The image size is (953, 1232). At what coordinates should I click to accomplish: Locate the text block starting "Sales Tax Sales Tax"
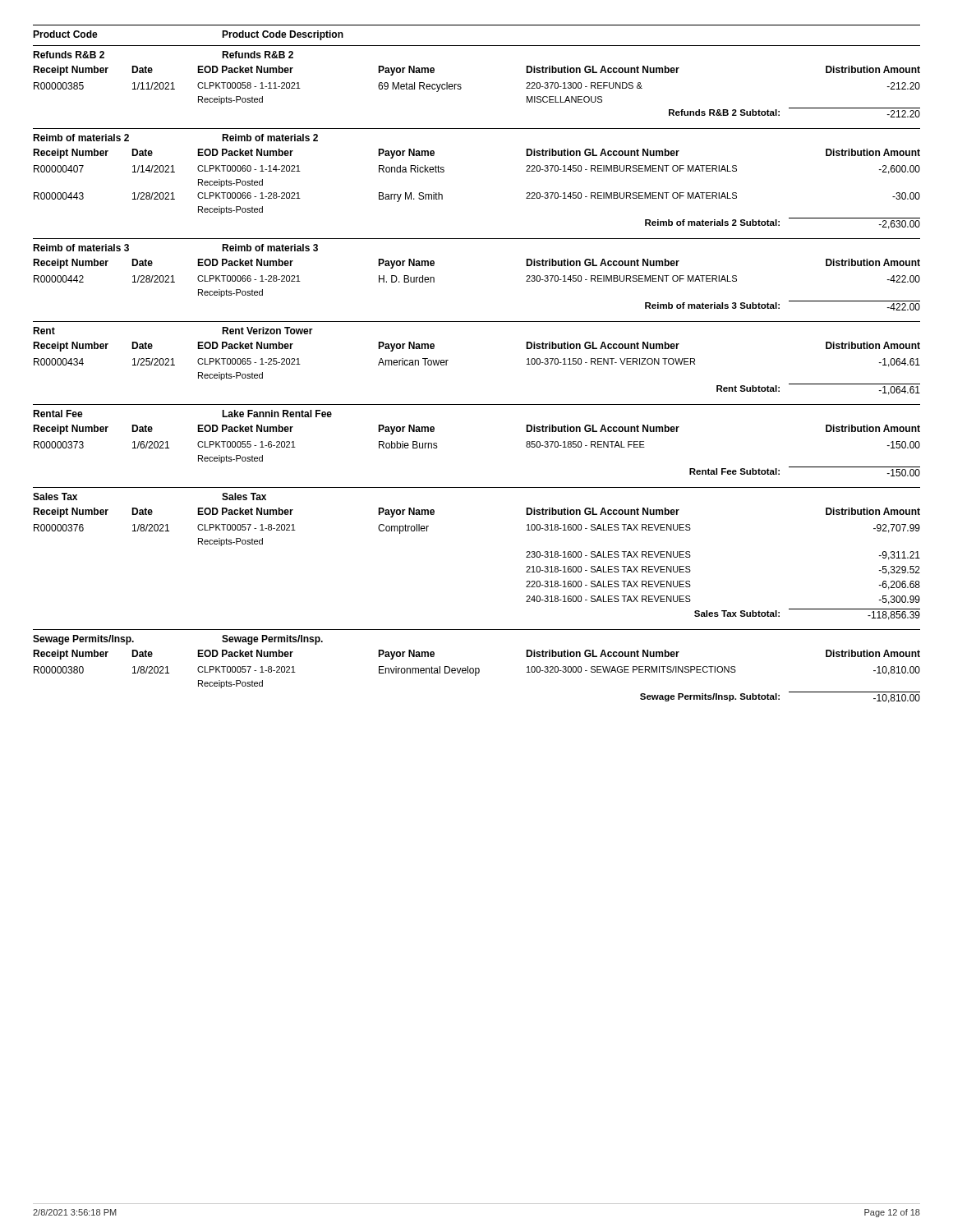[x=230, y=497]
